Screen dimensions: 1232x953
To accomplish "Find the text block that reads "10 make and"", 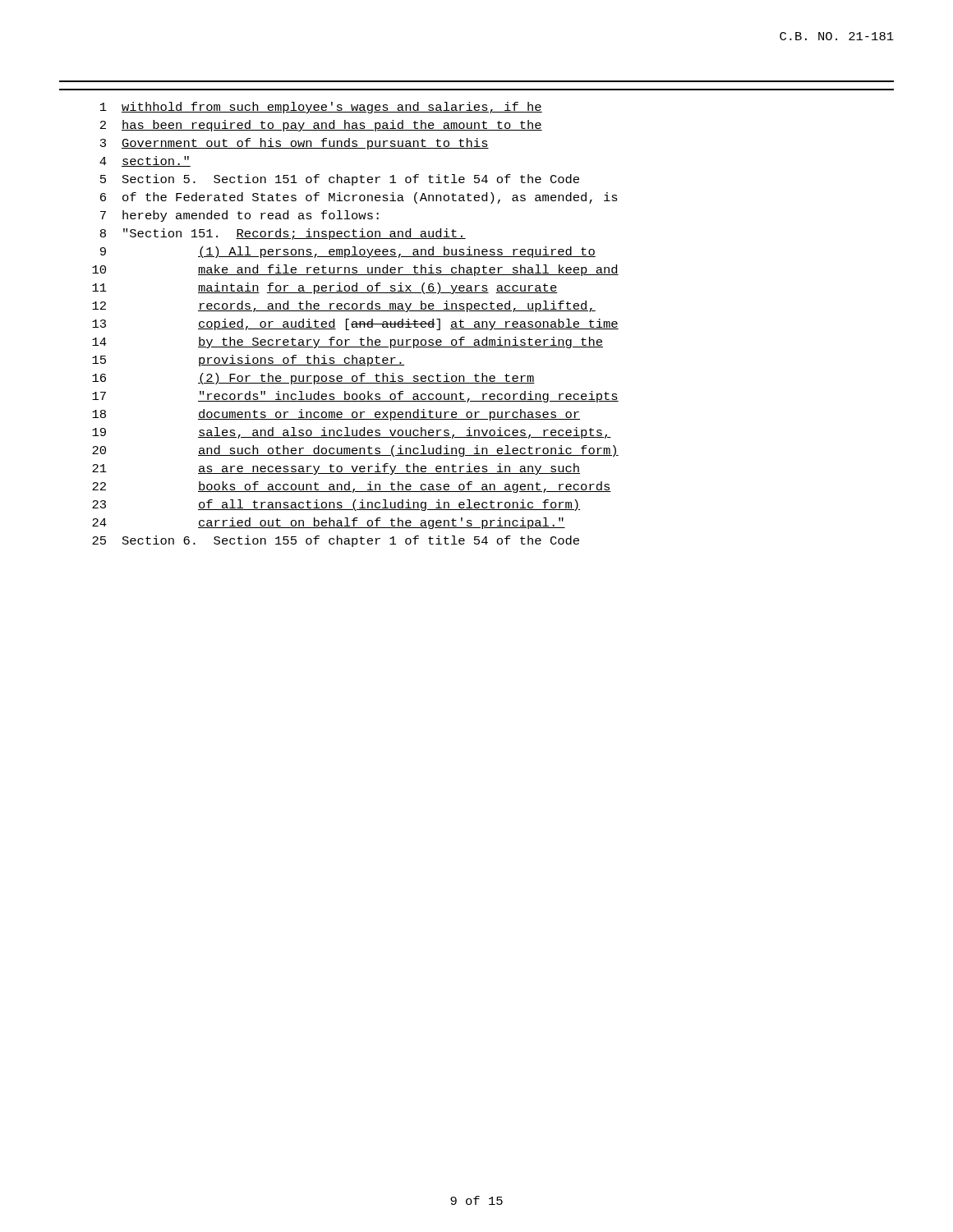I will [476, 270].
